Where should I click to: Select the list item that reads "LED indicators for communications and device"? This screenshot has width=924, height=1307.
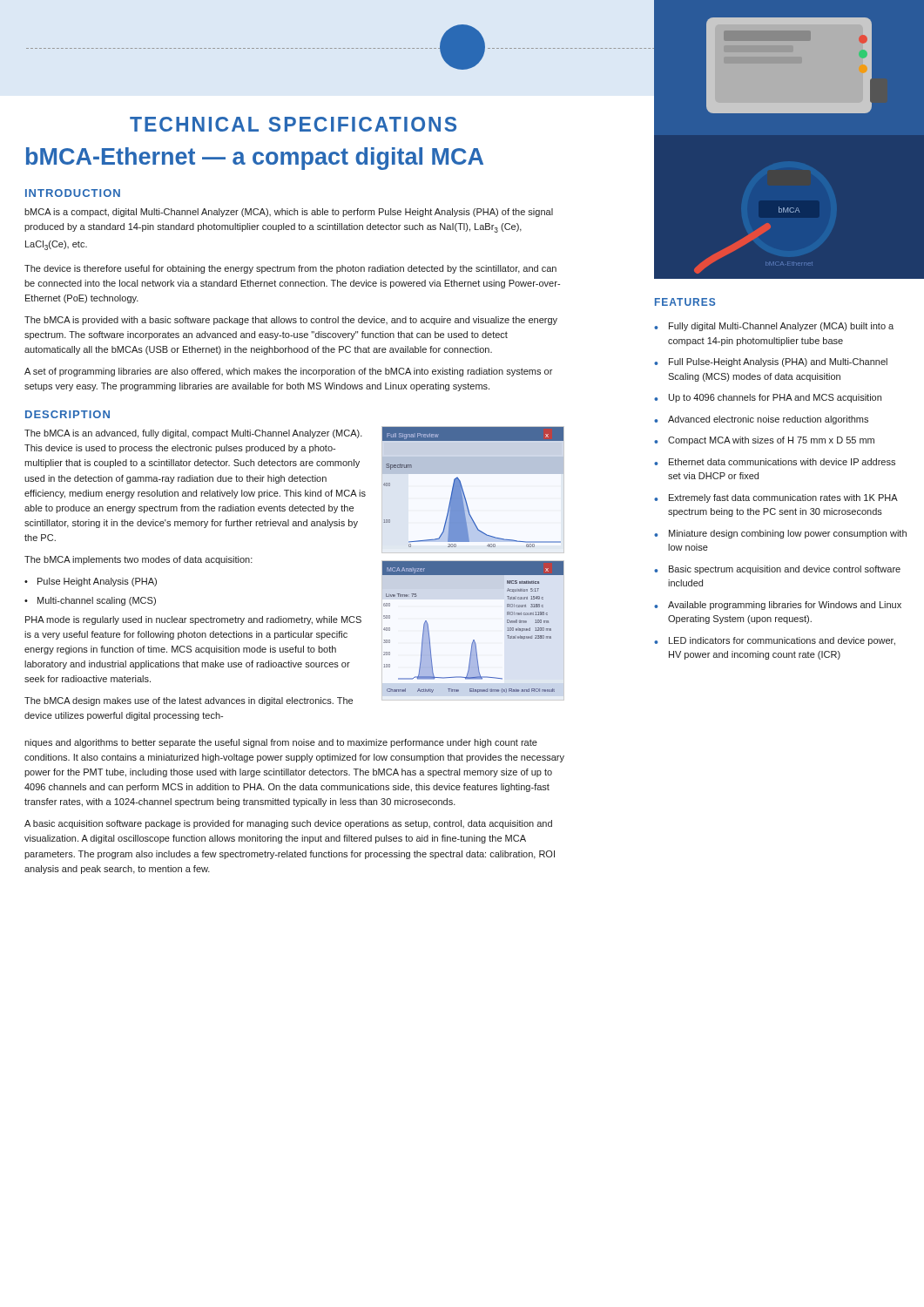point(782,647)
